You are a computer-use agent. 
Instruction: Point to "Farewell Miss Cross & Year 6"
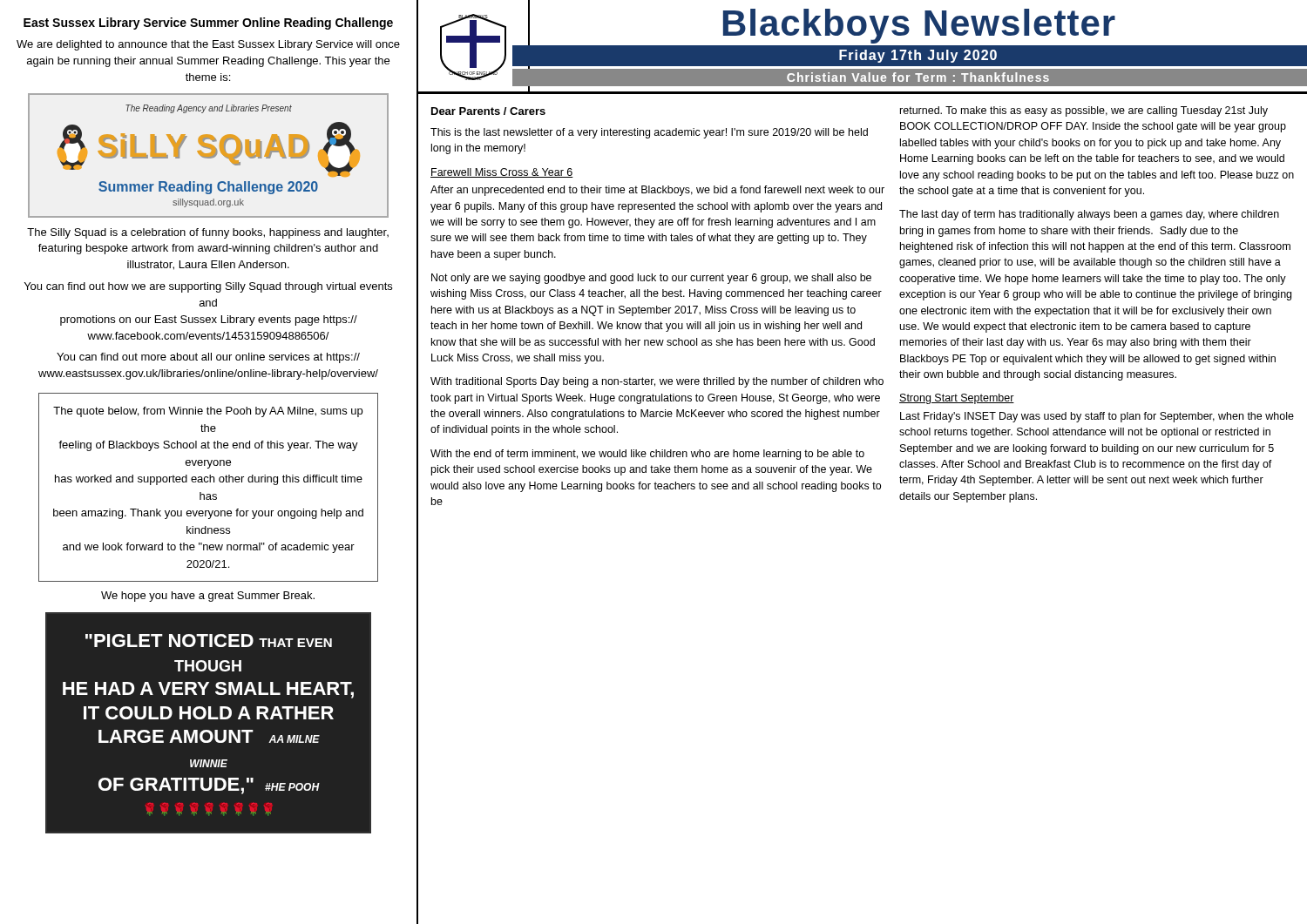(502, 172)
